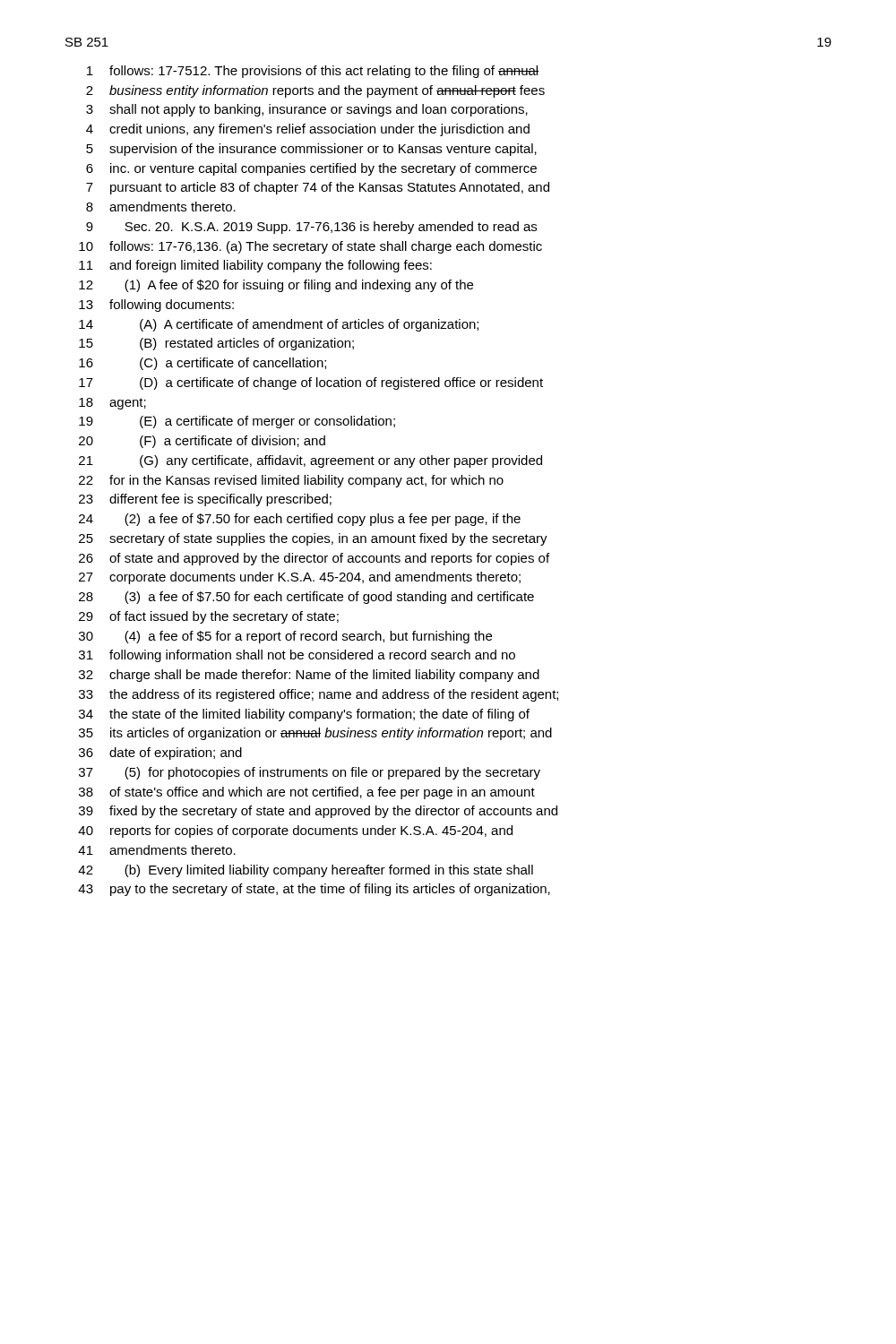This screenshot has width=896, height=1344.
Task: Point to the text starting "42 (b) Every limited liability"
Action: pyautogui.click(x=448, y=879)
